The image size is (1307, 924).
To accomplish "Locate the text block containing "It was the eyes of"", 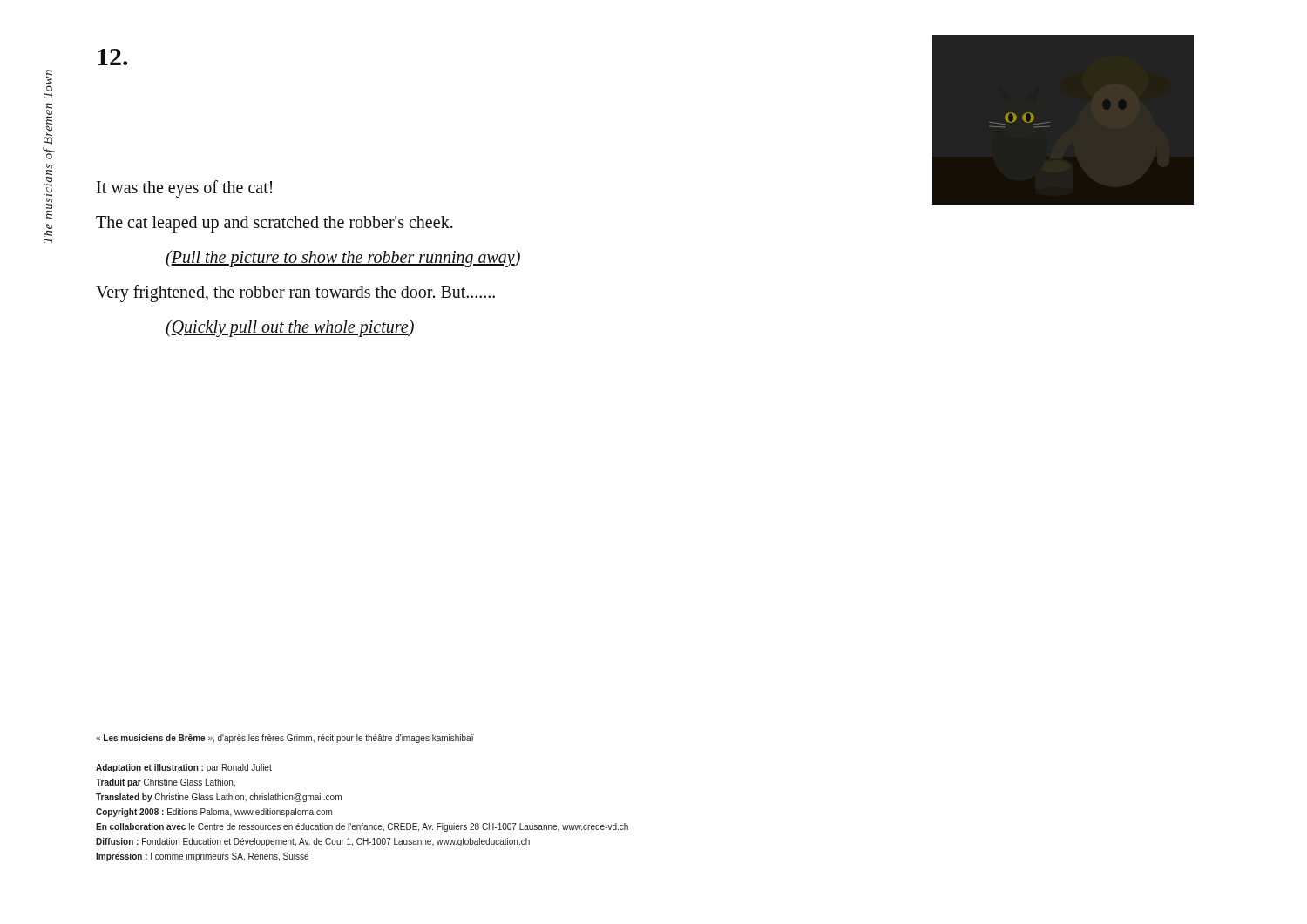I will (x=184, y=189).
